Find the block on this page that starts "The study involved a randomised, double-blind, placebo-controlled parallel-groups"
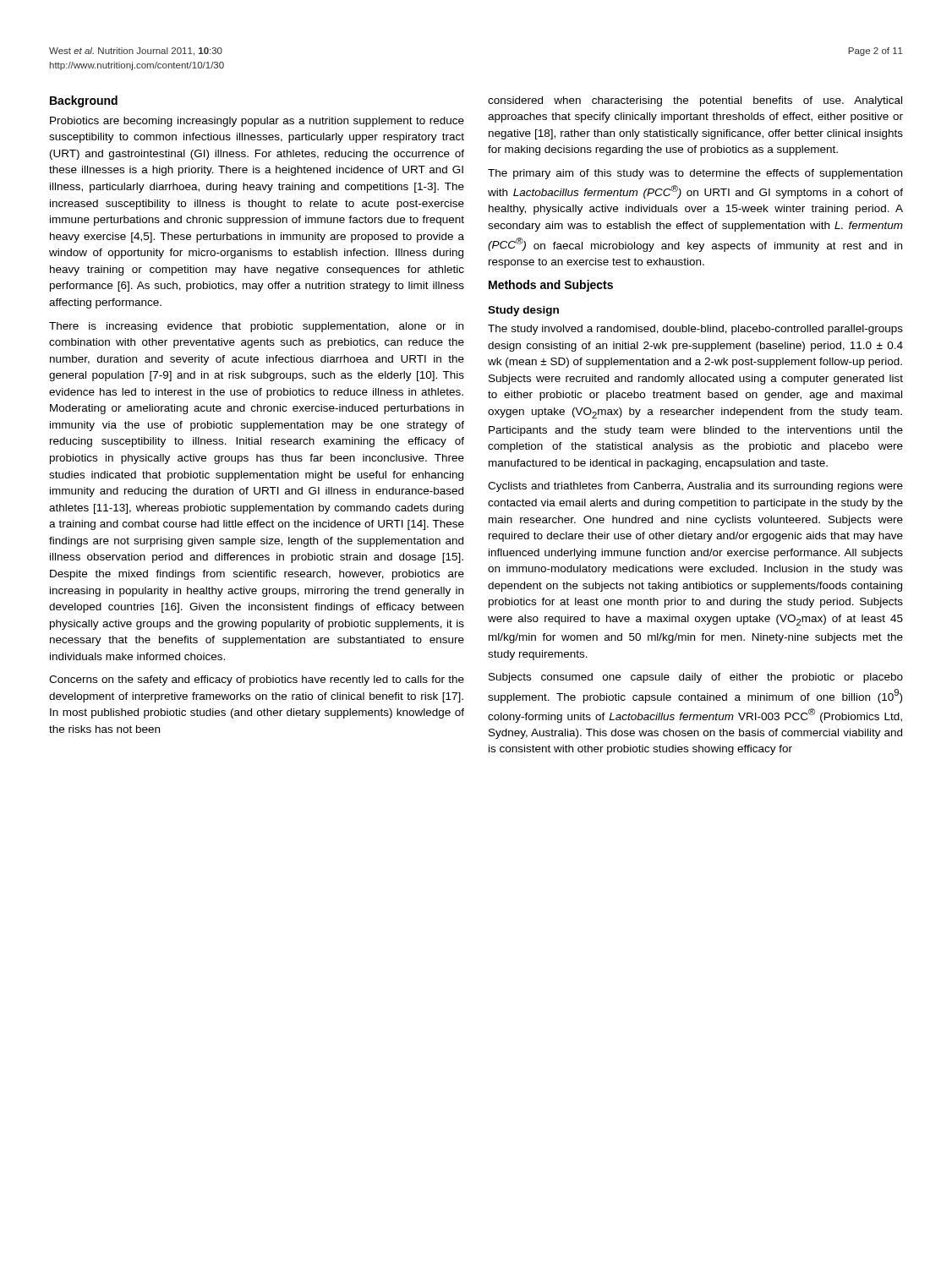This screenshot has width=952, height=1268. [x=695, y=396]
